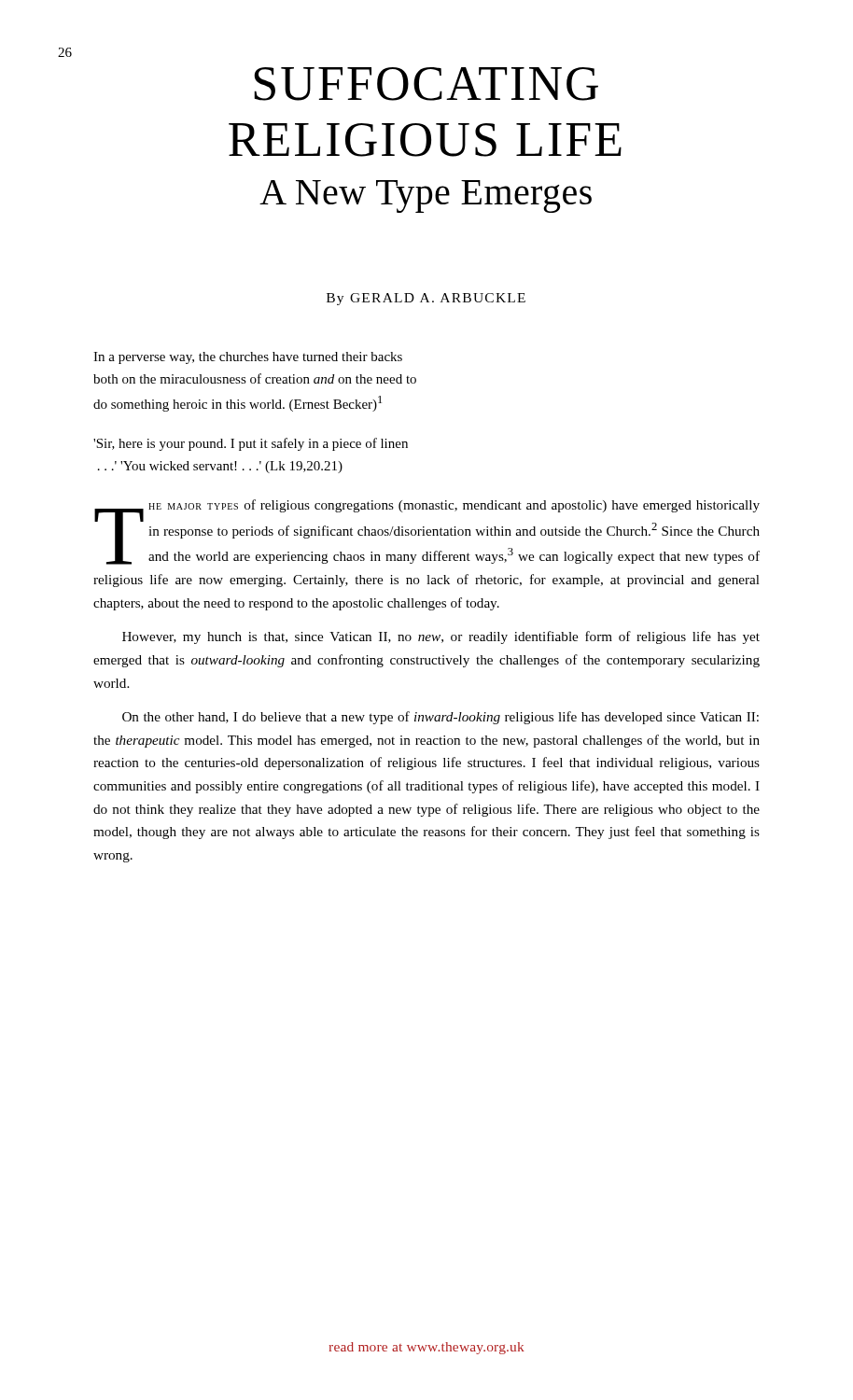The height and width of the screenshot is (1400, 853).
Task: Locate the title
Action: [x=426, y=135]
